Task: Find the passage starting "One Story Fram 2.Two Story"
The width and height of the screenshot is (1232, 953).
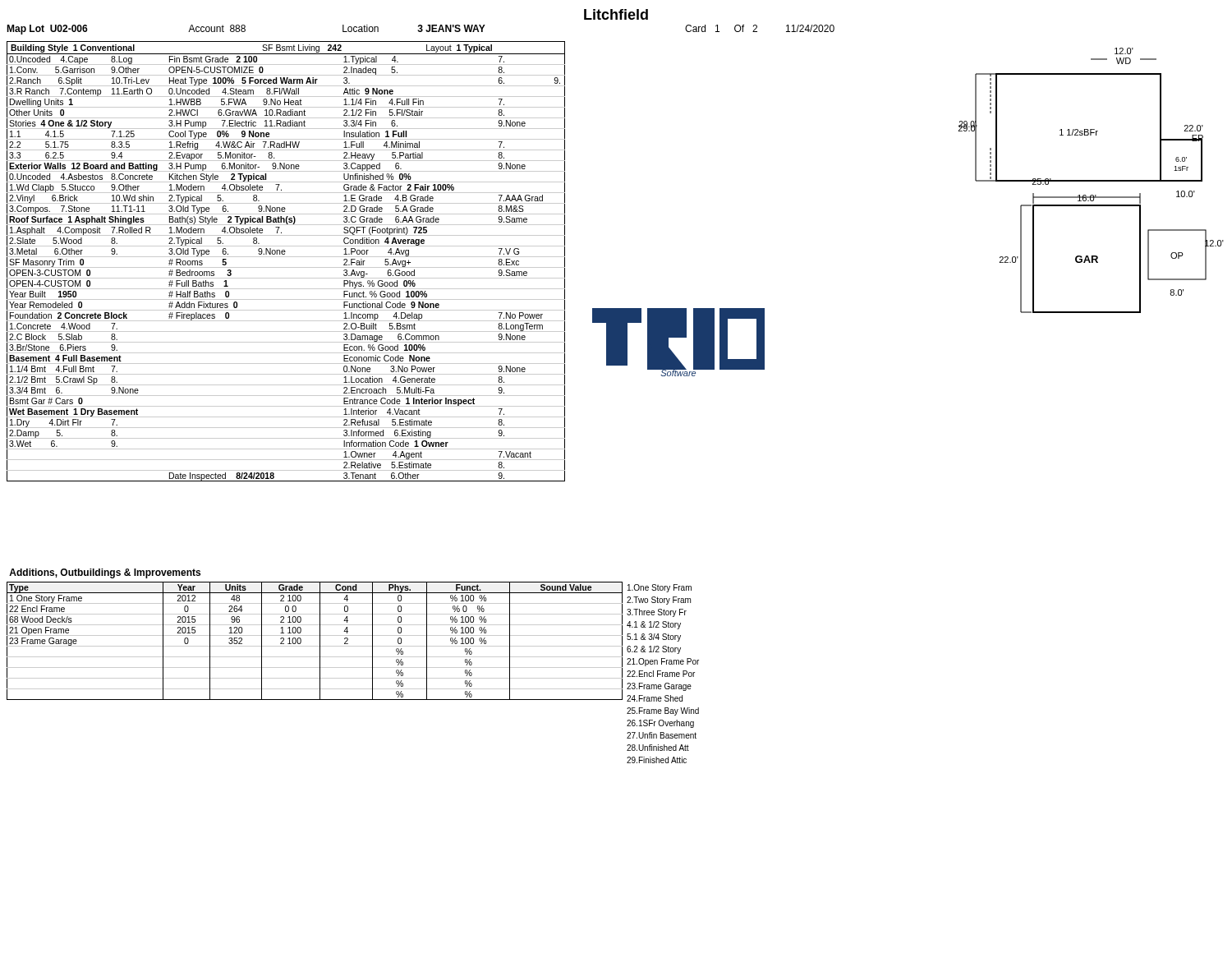Action: (660, 588)
